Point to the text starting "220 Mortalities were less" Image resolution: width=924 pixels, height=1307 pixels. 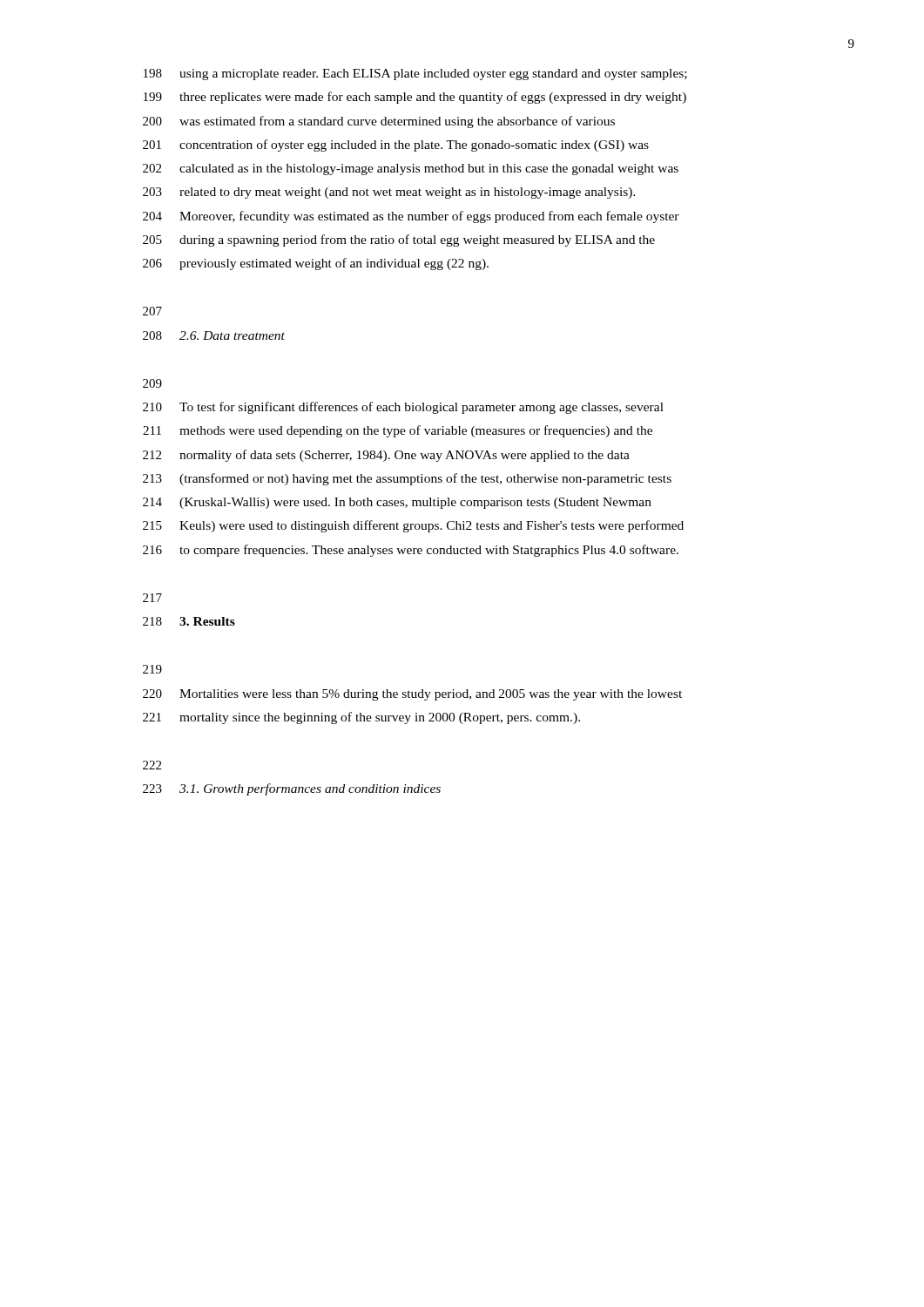tap(492, 693)
